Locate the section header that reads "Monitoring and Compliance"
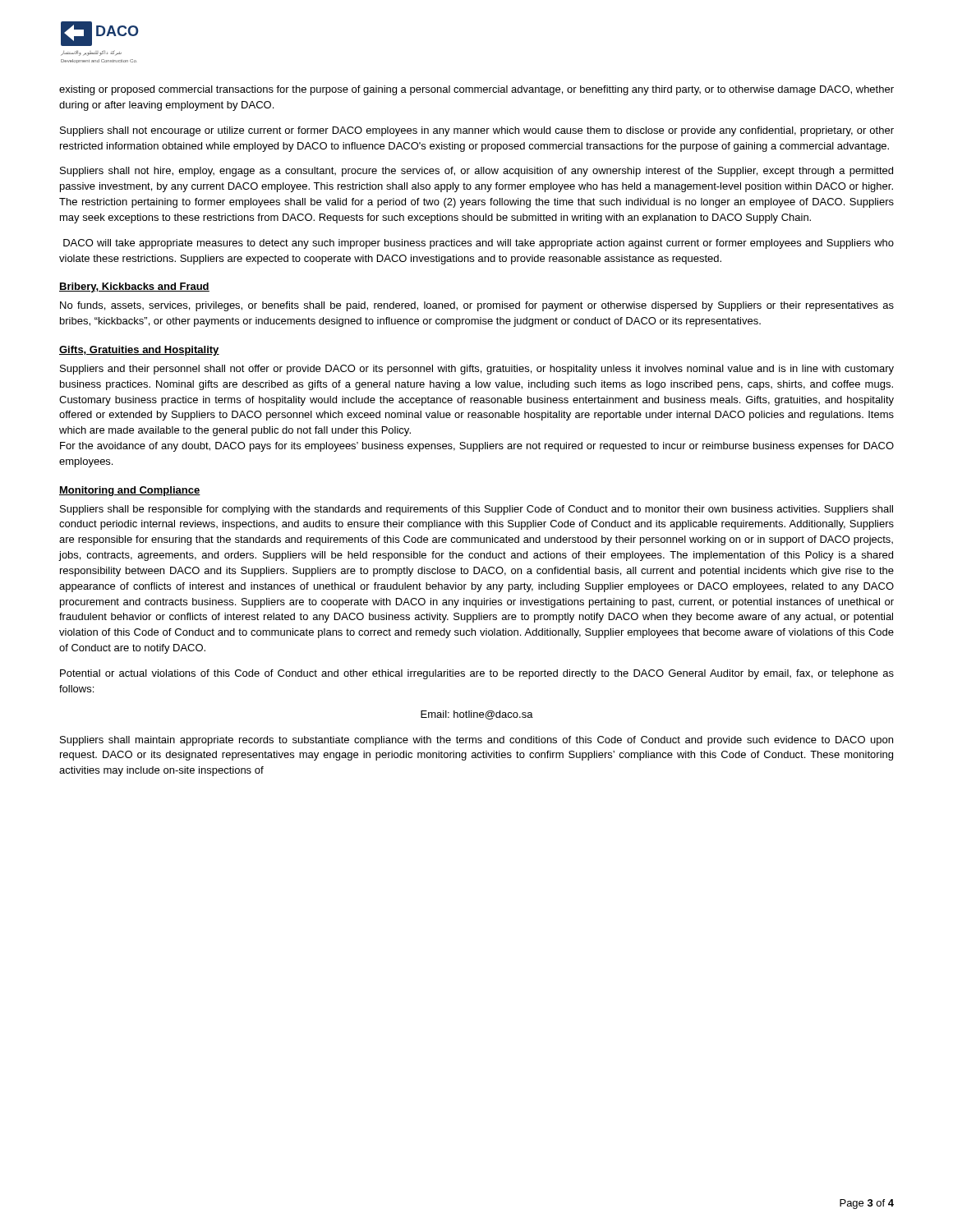The image size is (953, 1232). coord(130,491)
